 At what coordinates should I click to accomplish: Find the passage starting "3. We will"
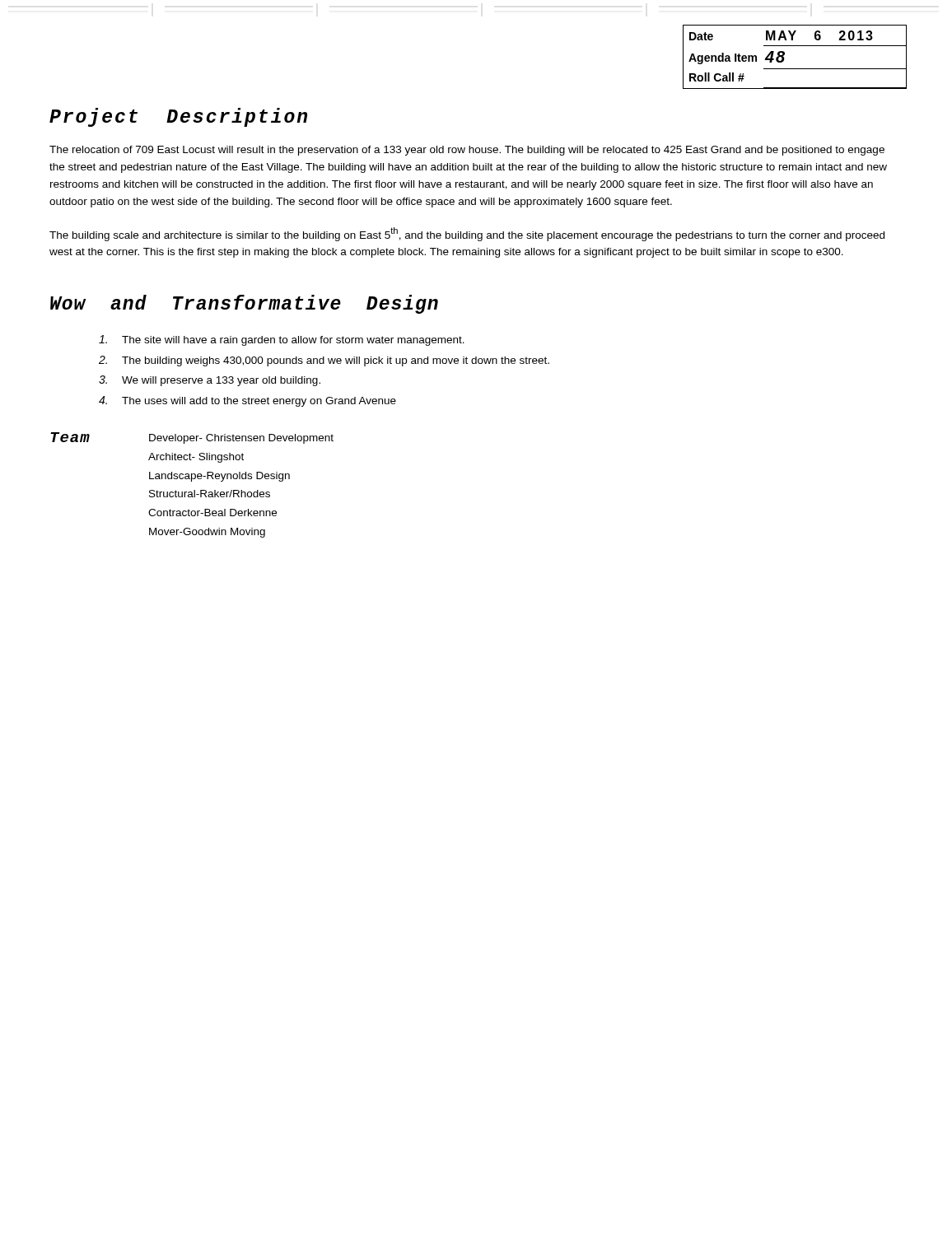(210, 380)
